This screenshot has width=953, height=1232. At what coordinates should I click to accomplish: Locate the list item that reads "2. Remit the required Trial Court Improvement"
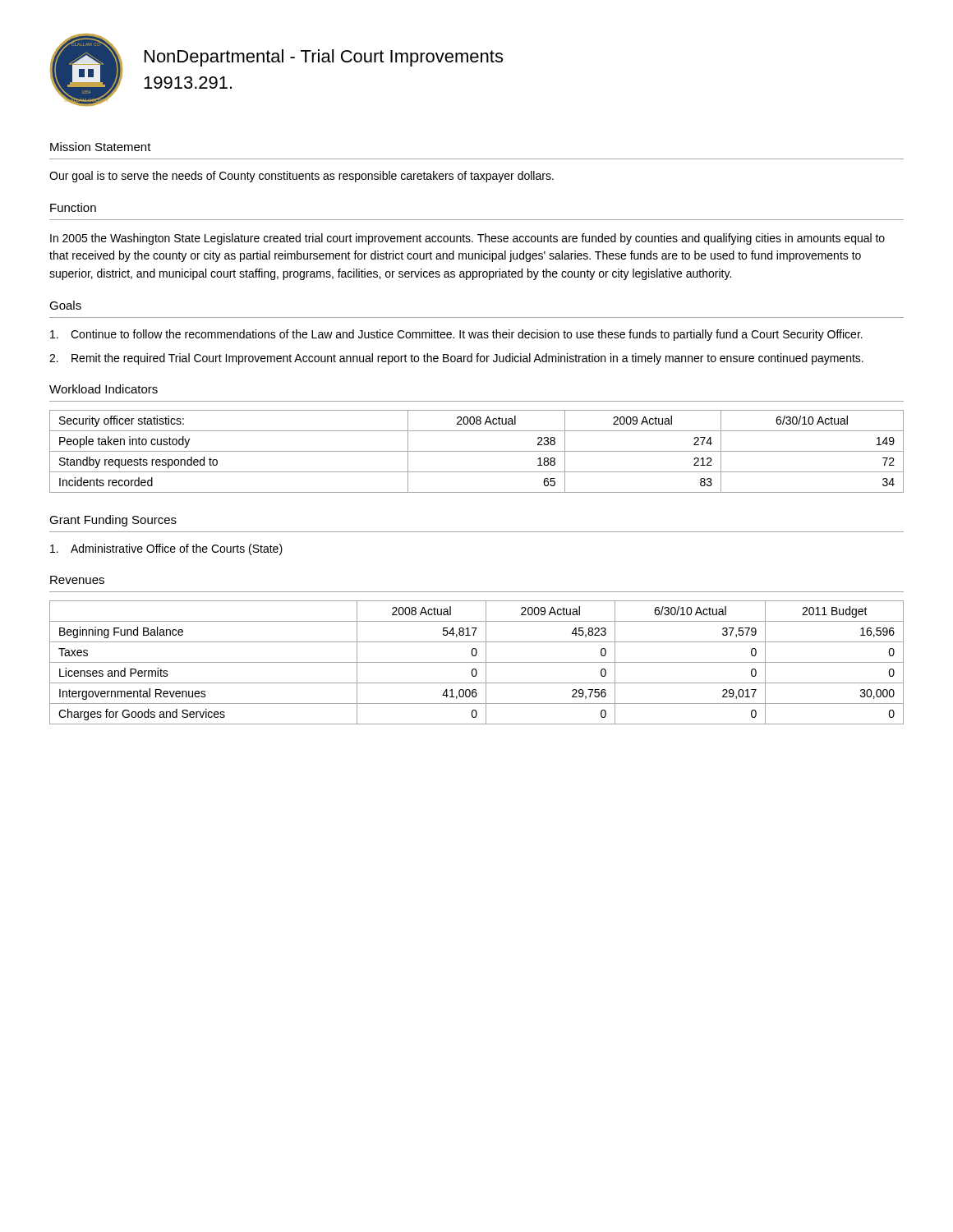point(457,358)
